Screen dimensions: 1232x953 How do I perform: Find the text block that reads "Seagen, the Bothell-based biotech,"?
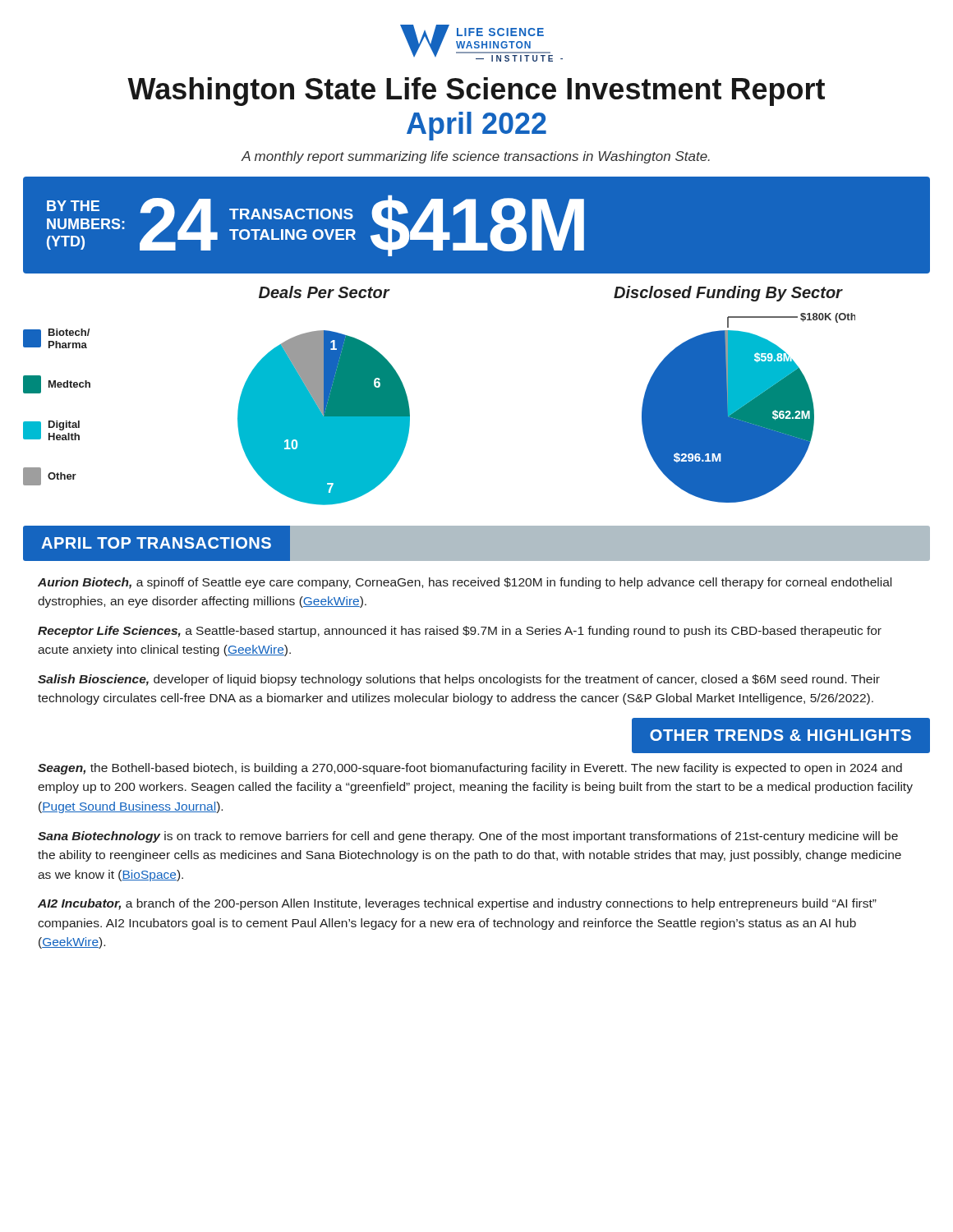click(475, 787)
